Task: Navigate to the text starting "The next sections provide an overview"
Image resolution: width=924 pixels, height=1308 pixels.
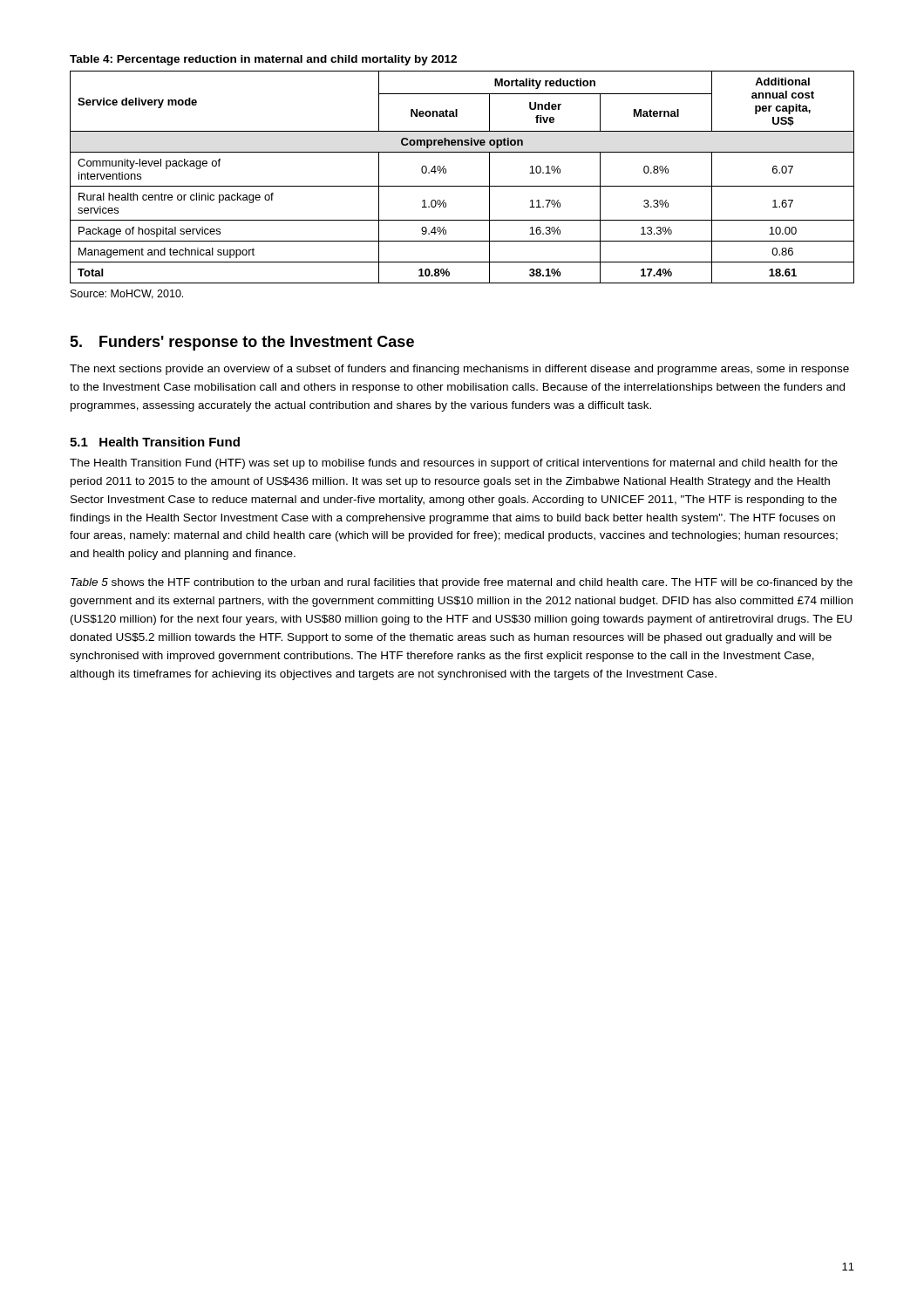Action: [460, 387]
